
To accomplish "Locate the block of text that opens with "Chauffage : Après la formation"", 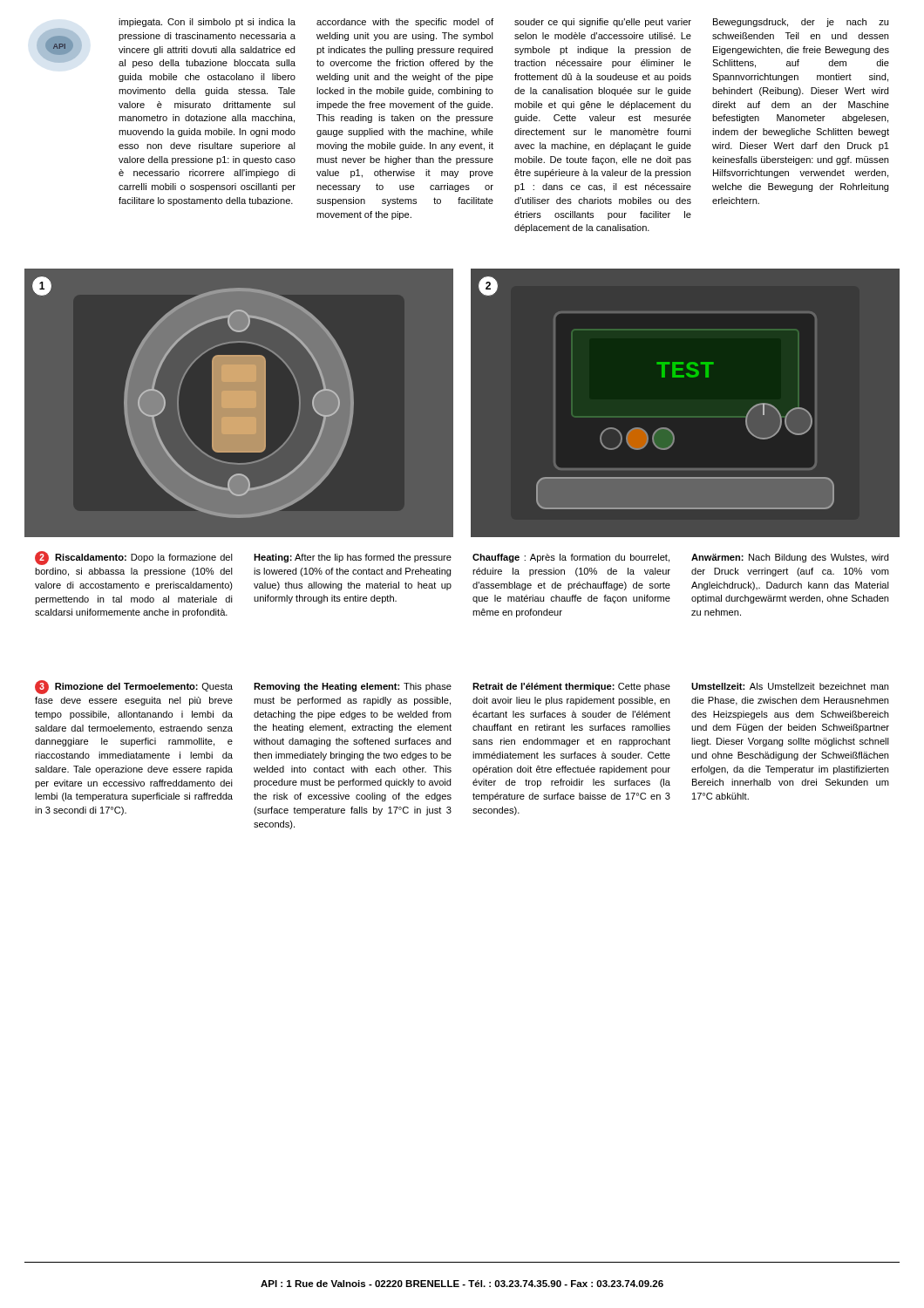I will pos(571,585).
